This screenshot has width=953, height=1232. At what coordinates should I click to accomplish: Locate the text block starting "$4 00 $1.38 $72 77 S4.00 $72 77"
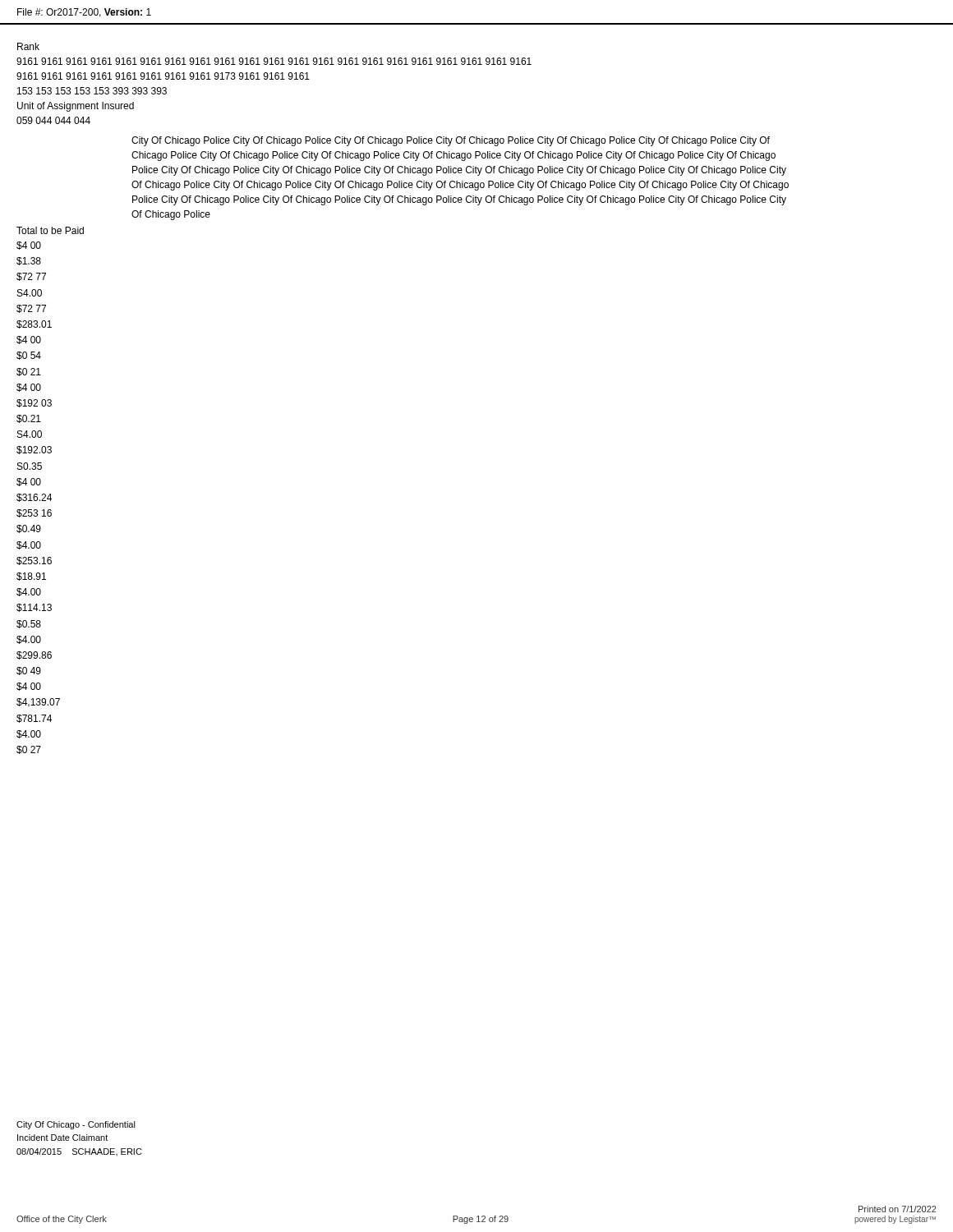[x=38, y=498]
